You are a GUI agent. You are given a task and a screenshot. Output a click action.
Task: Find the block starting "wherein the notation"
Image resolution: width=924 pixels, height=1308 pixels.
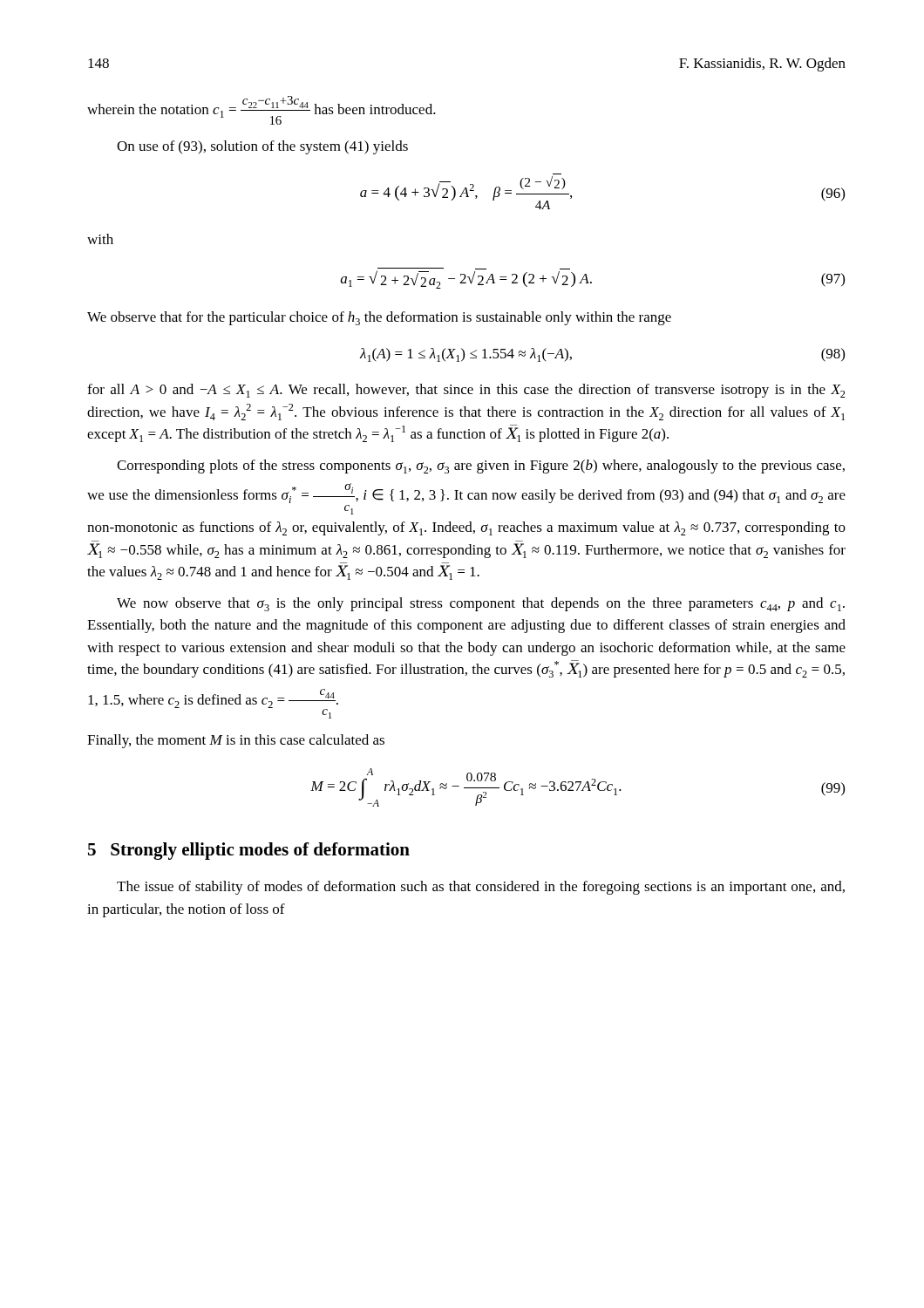point(262,110)
